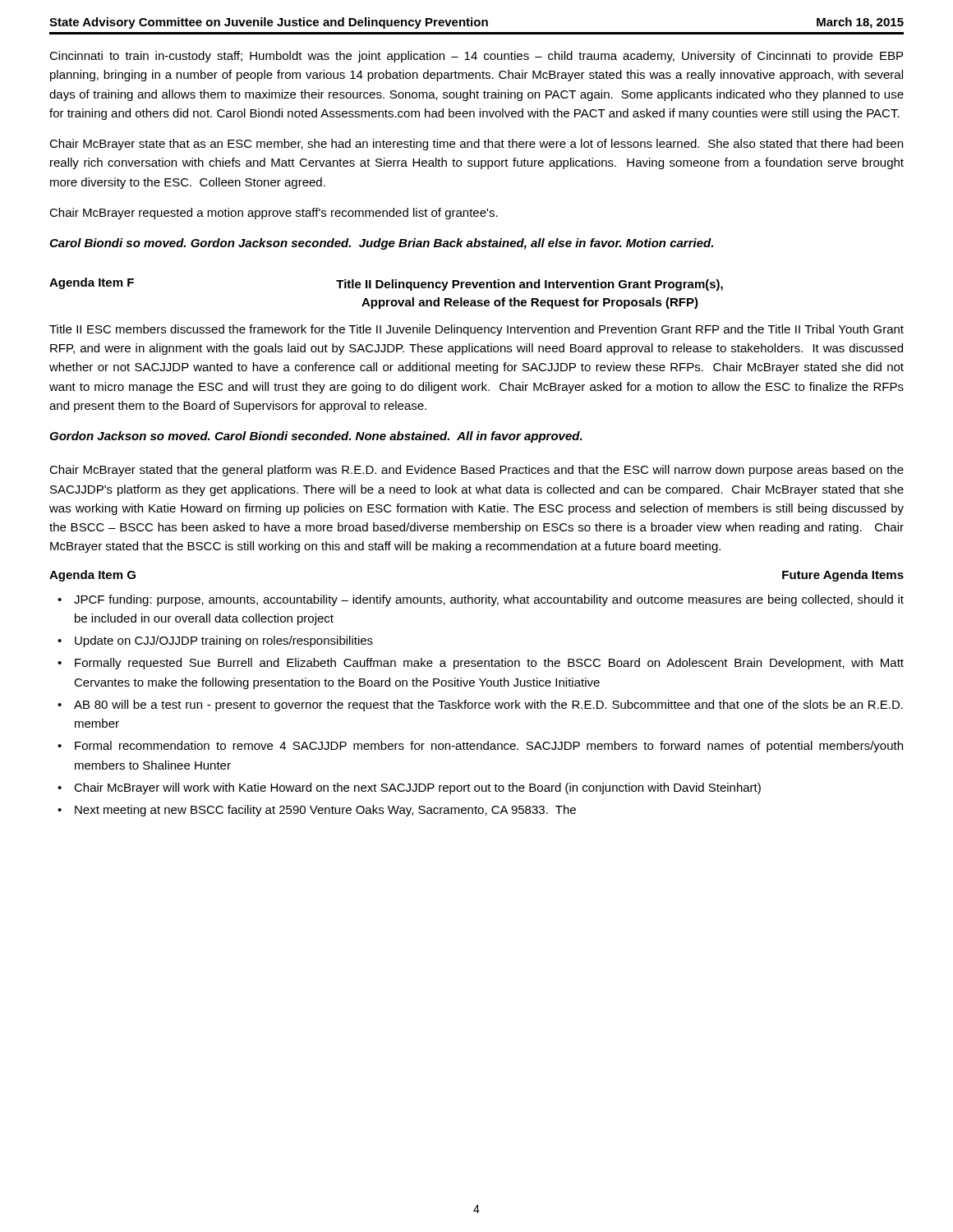The width and height of the screenshot is (953, 1232).
Task: Locate the list item that reads "Update on CJJ/OJJDP training on roles/responsibilities"
Action: pos(223,640)
